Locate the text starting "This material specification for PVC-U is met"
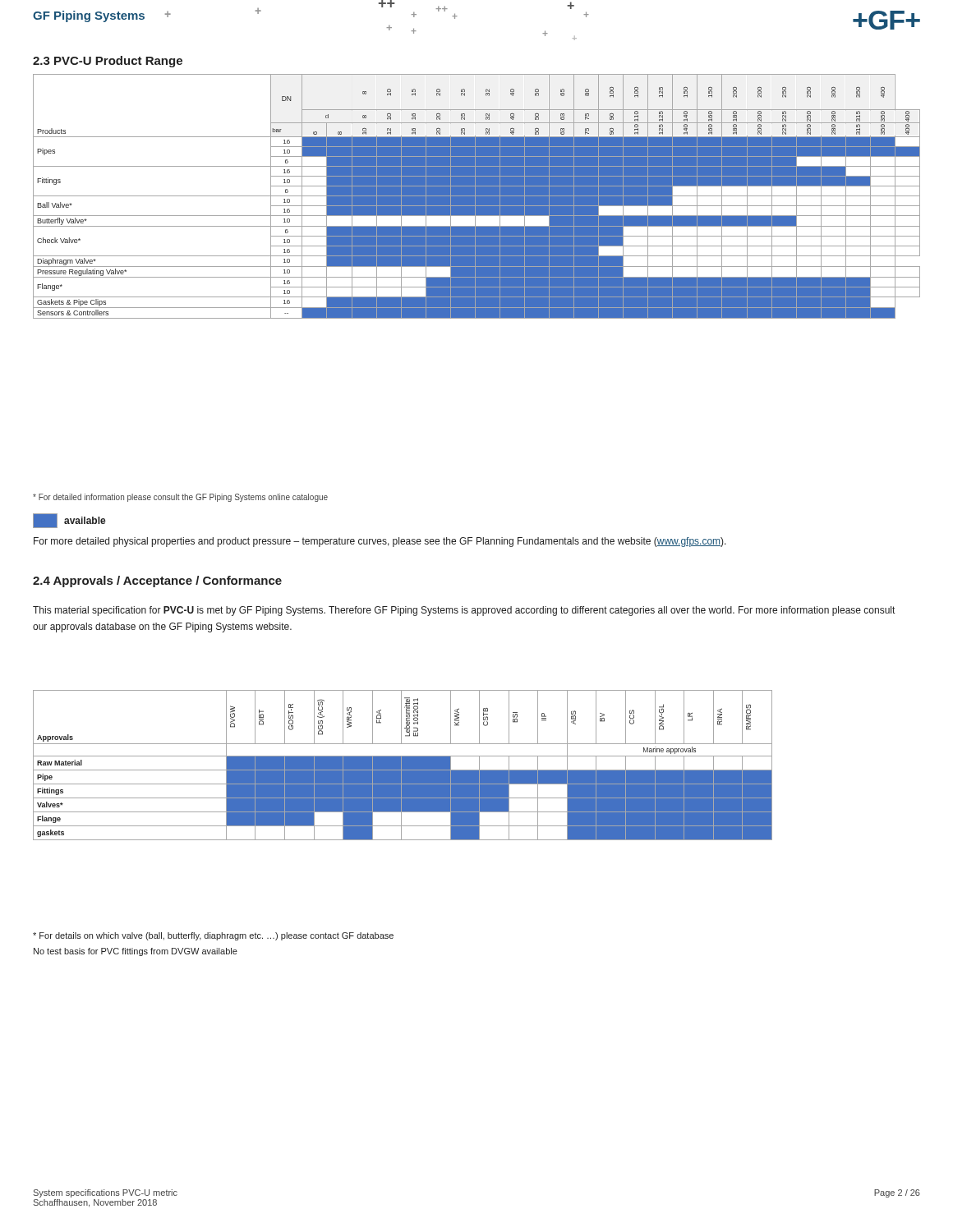This screenshot has height=1232, width=953. [464, 619]
